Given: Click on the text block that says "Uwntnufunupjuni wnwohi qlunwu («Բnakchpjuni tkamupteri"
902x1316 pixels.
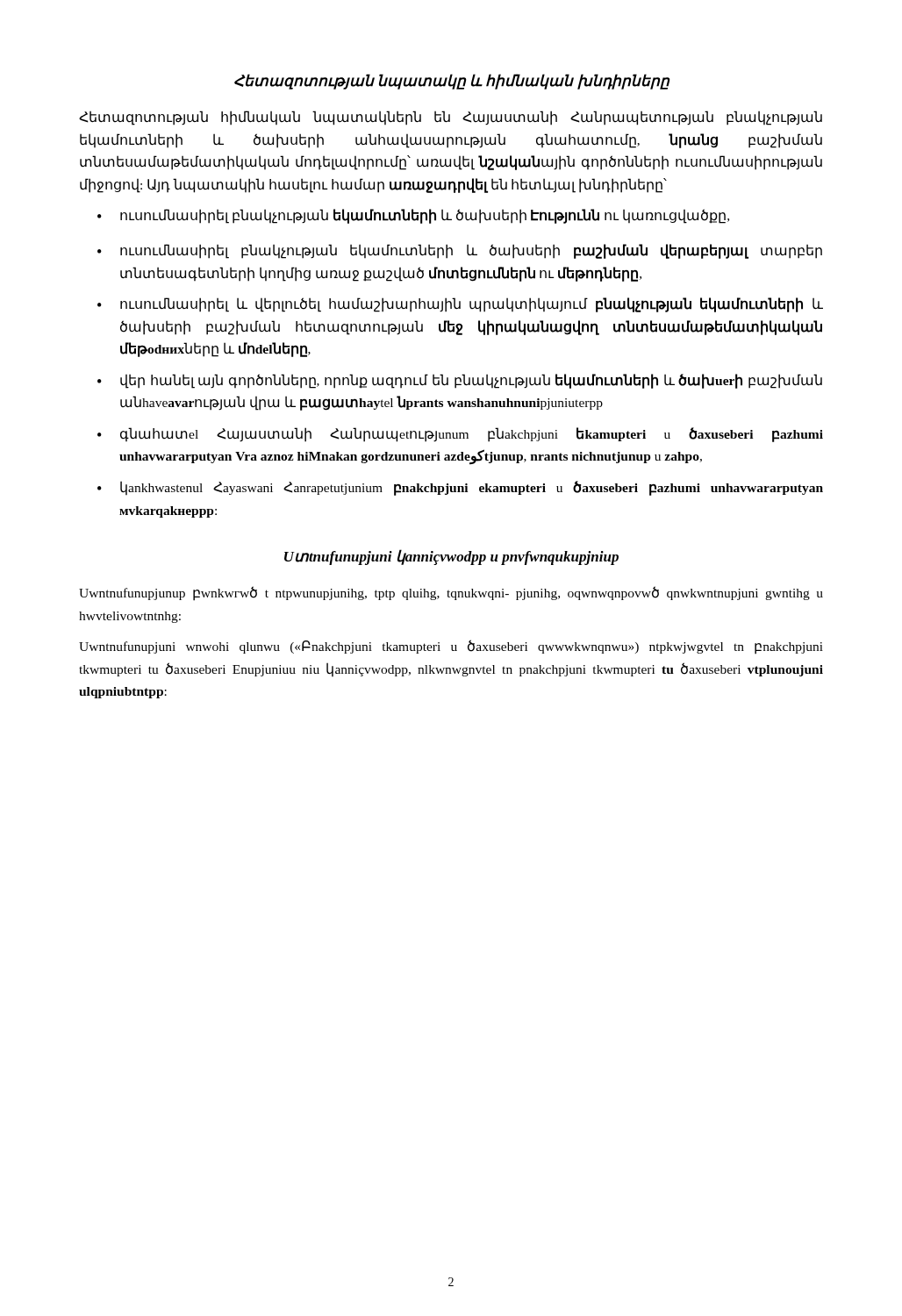Looking at the screenshot, I should coord(451,669).
